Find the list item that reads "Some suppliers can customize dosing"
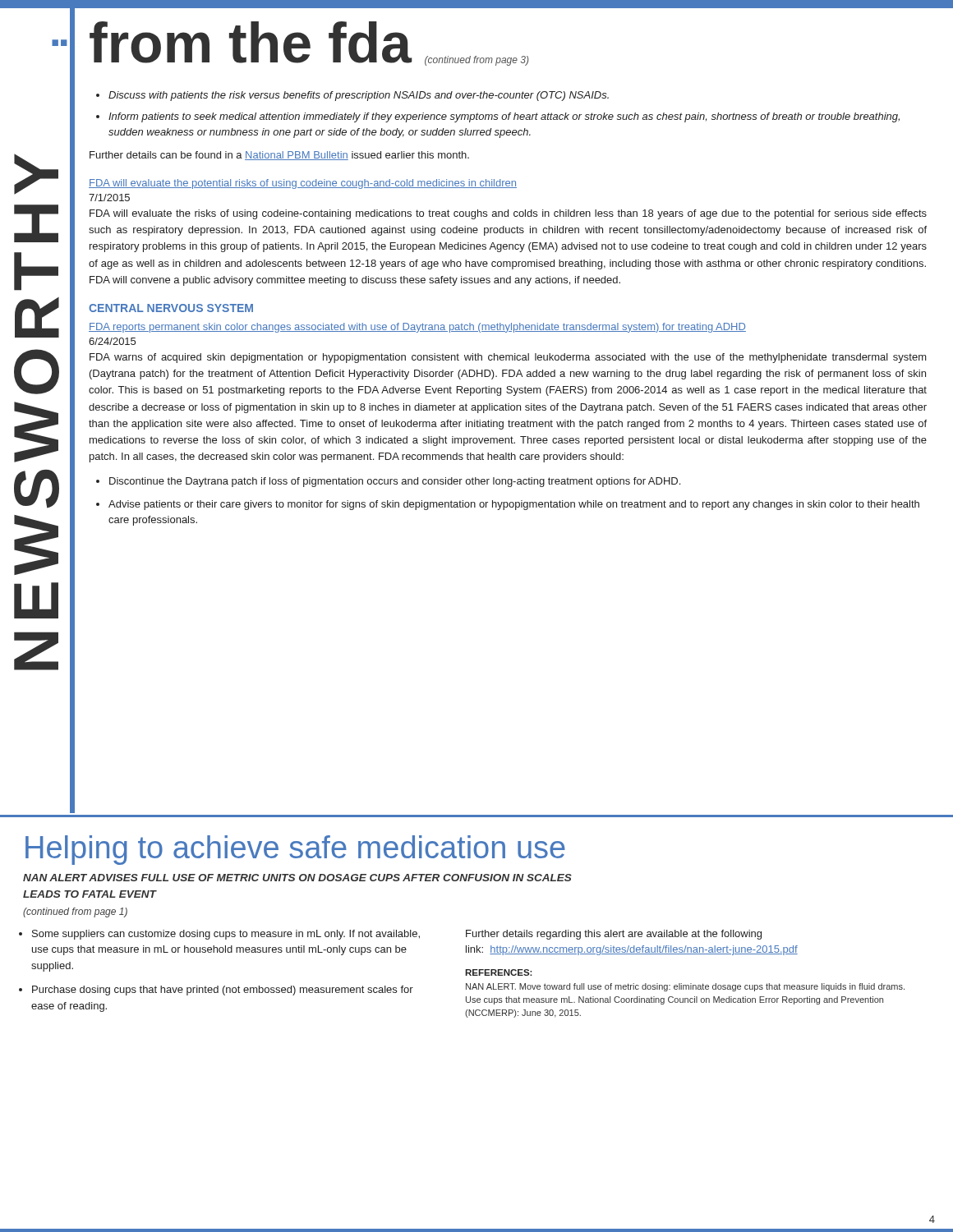The width and height of the screenshot is (953, 1232). tap(226, 949)
